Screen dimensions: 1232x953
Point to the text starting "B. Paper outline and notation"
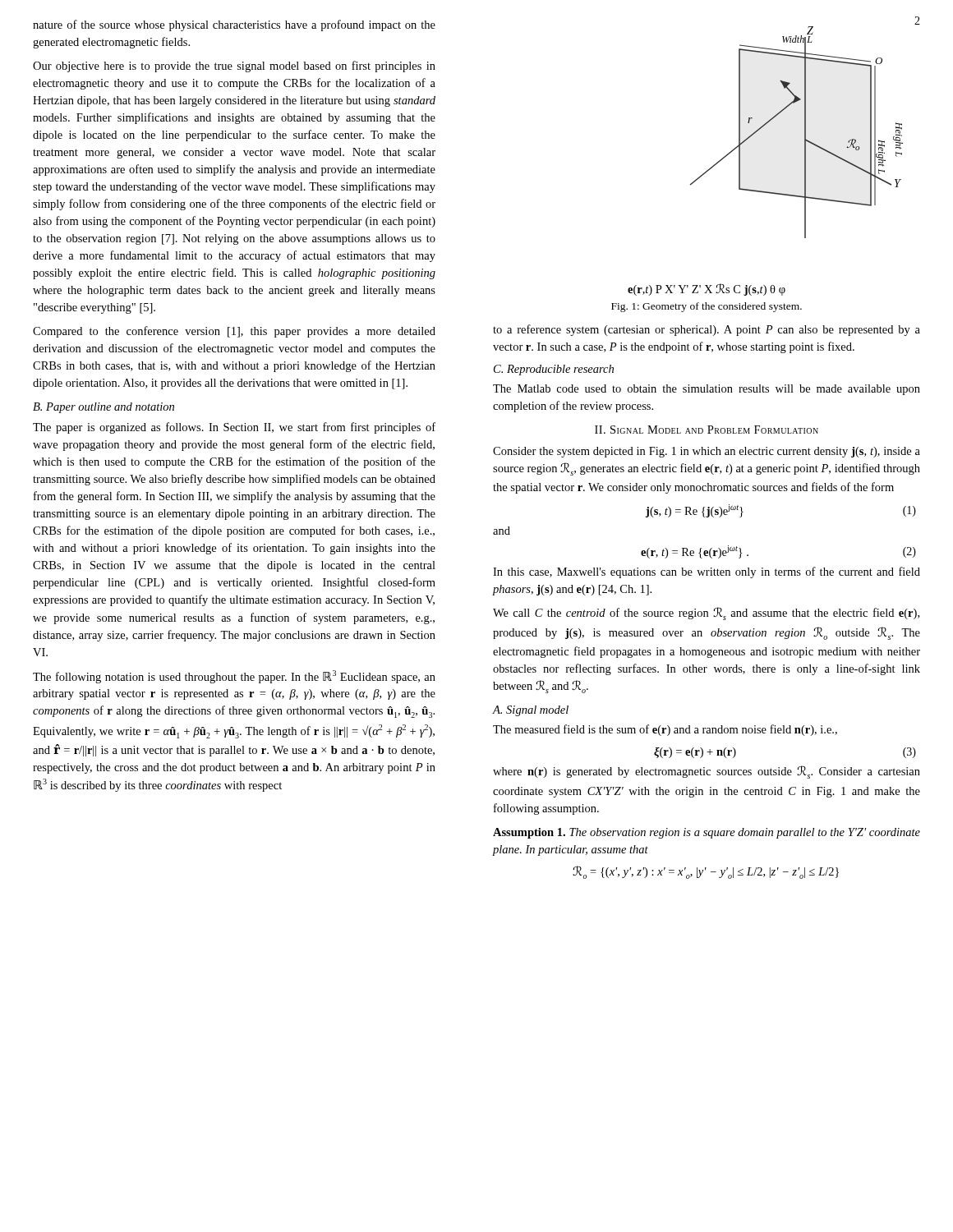tap(104, 407)
